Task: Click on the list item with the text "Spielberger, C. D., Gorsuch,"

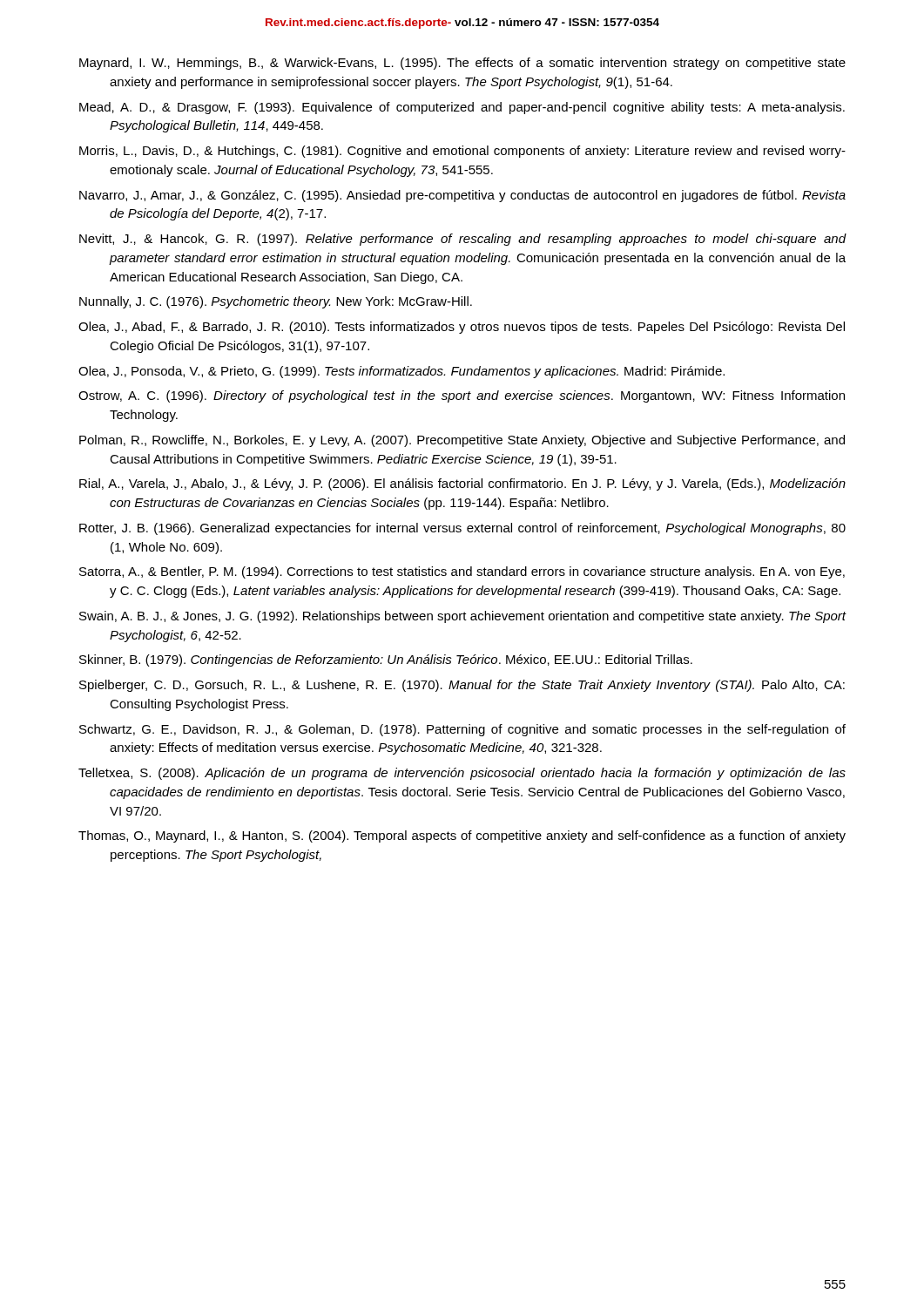Action: (x=462, y=694)
